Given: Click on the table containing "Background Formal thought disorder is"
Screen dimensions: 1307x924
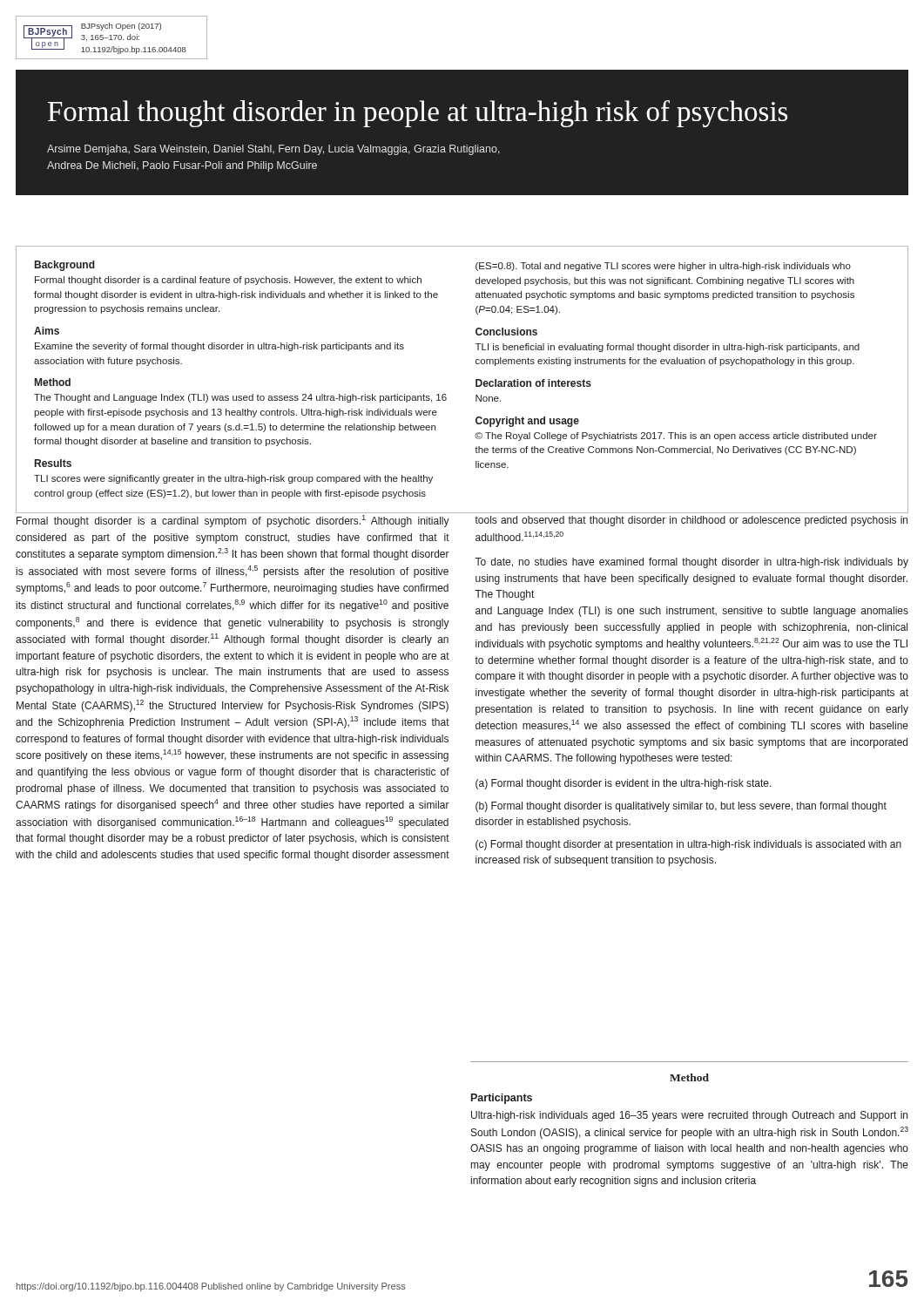Looking at the screenshot, I should pos(462,380).
